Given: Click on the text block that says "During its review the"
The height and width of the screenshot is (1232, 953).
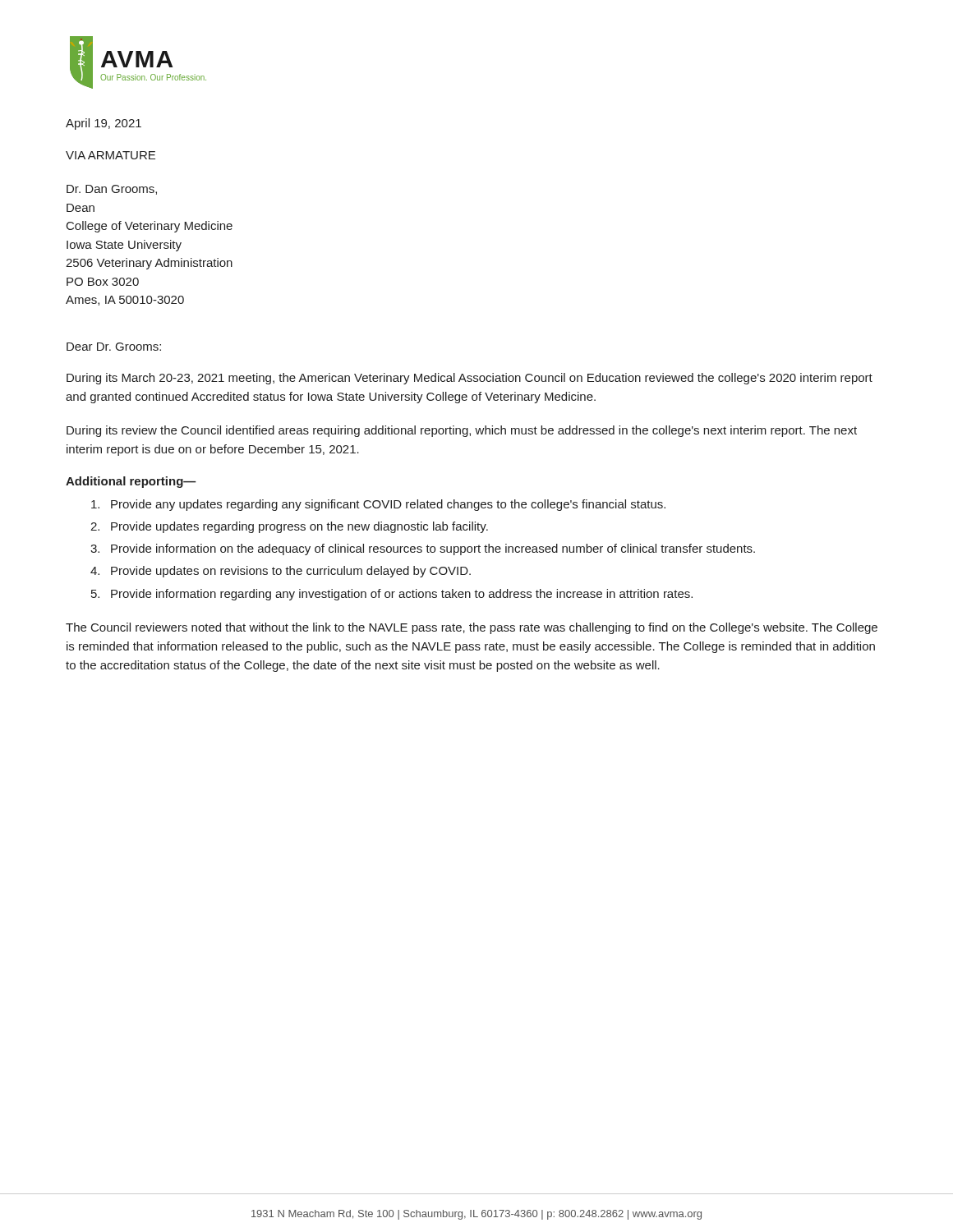Looking at the screenshot, I should (461, 440).
